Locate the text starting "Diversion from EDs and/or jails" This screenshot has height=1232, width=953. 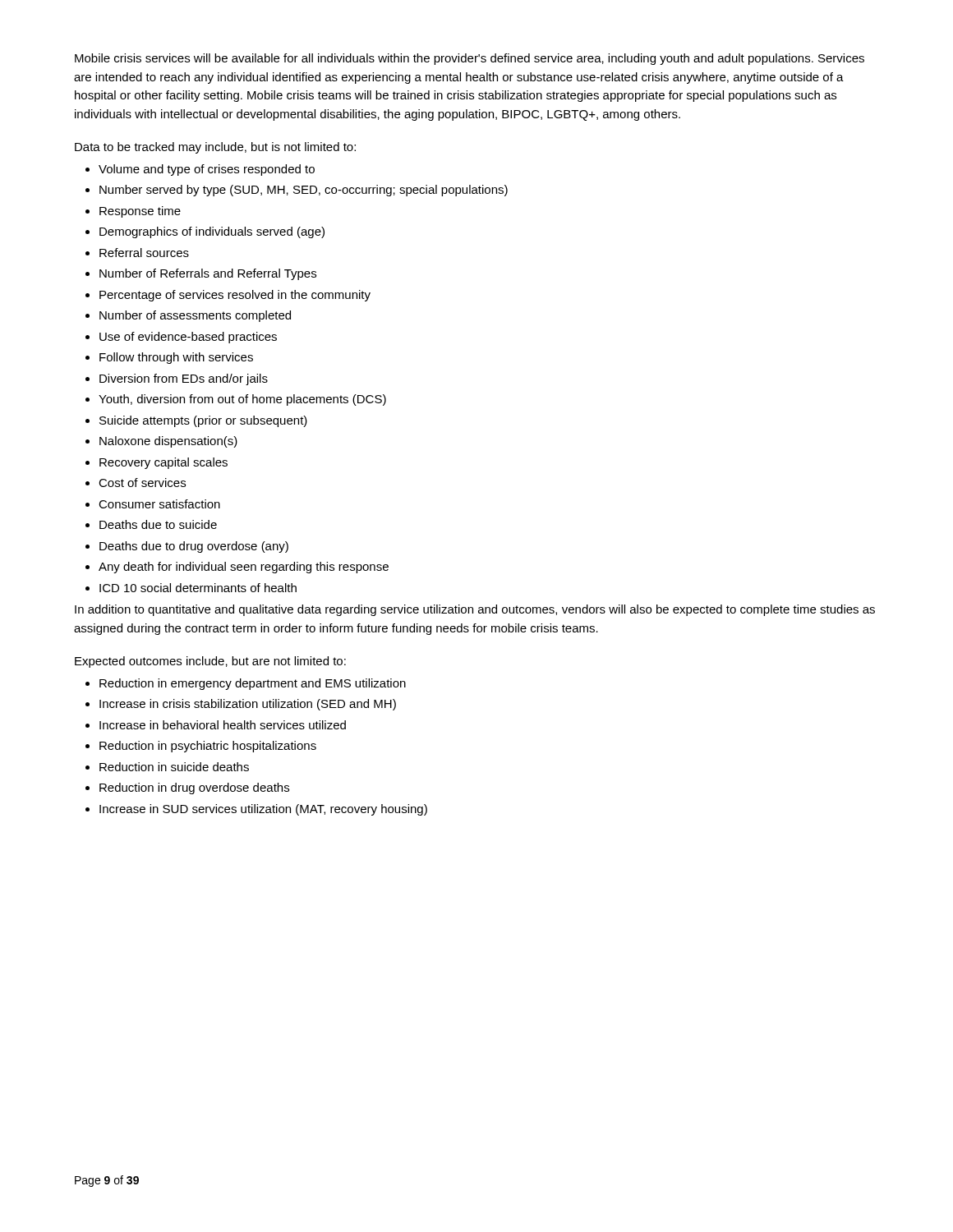click(x=183, y=378)
